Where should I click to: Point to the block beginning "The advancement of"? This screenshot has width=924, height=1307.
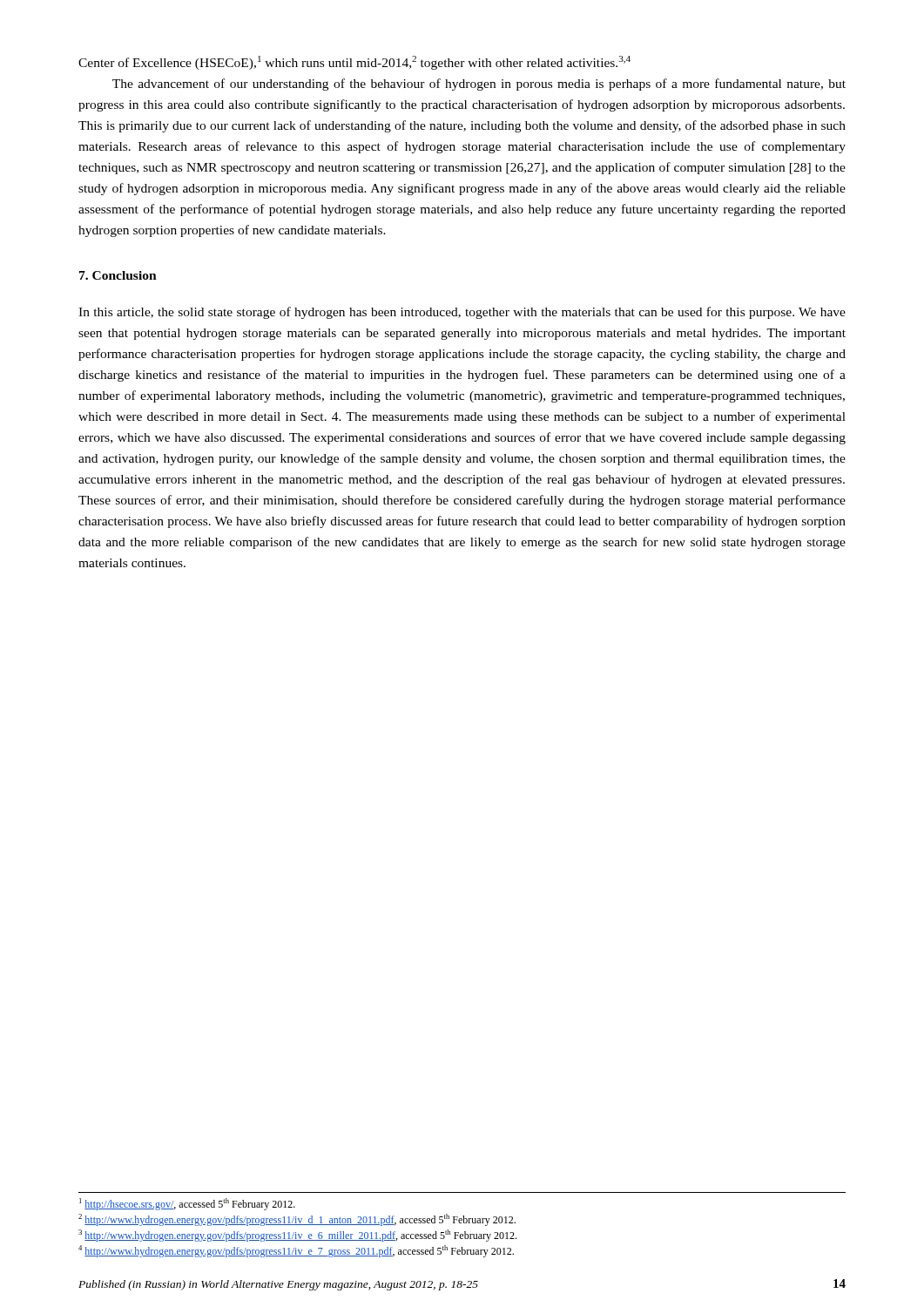(462, 157)
